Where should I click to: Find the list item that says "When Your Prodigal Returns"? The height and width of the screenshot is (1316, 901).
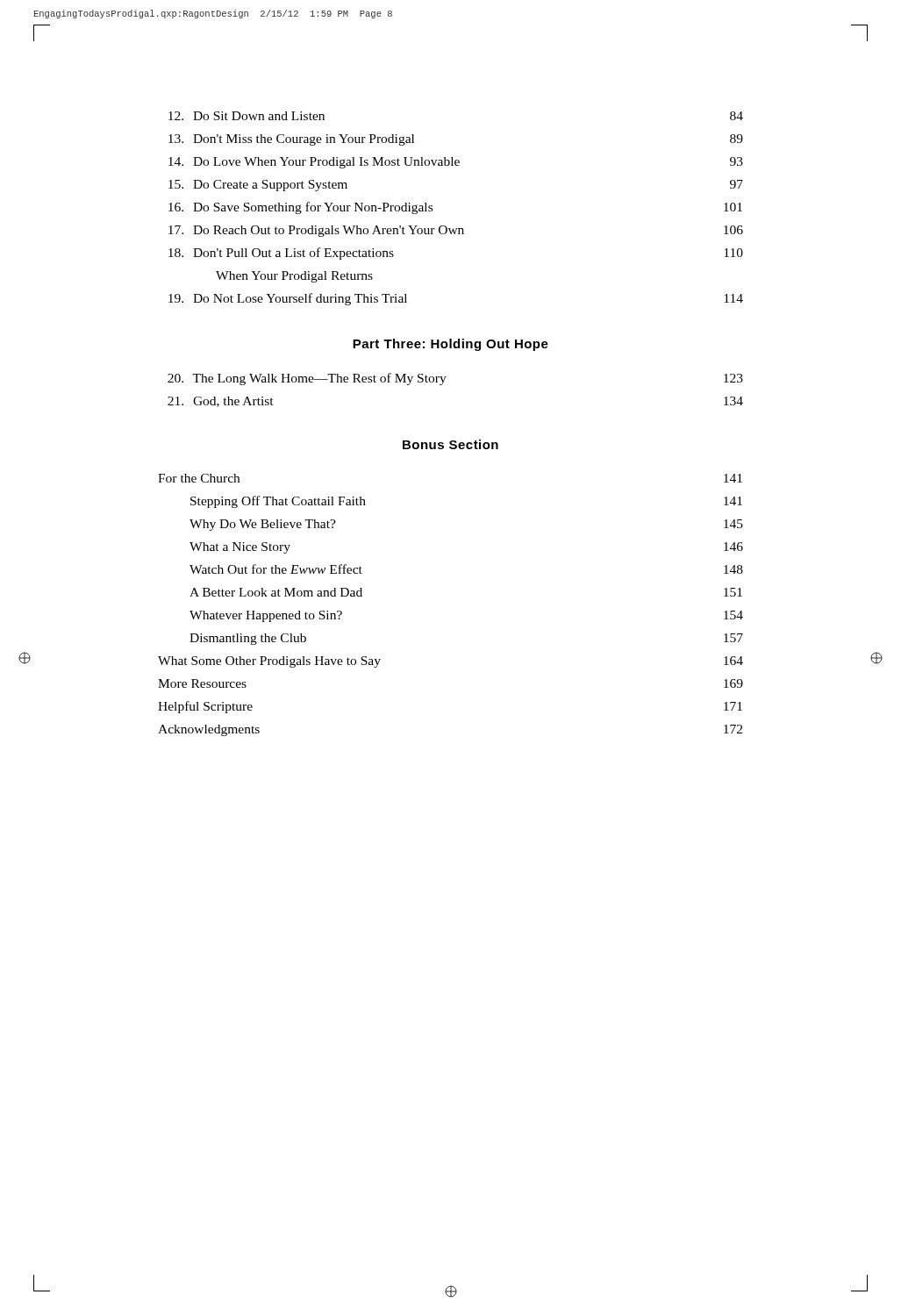pyautogui.click(x=294, y=277)
